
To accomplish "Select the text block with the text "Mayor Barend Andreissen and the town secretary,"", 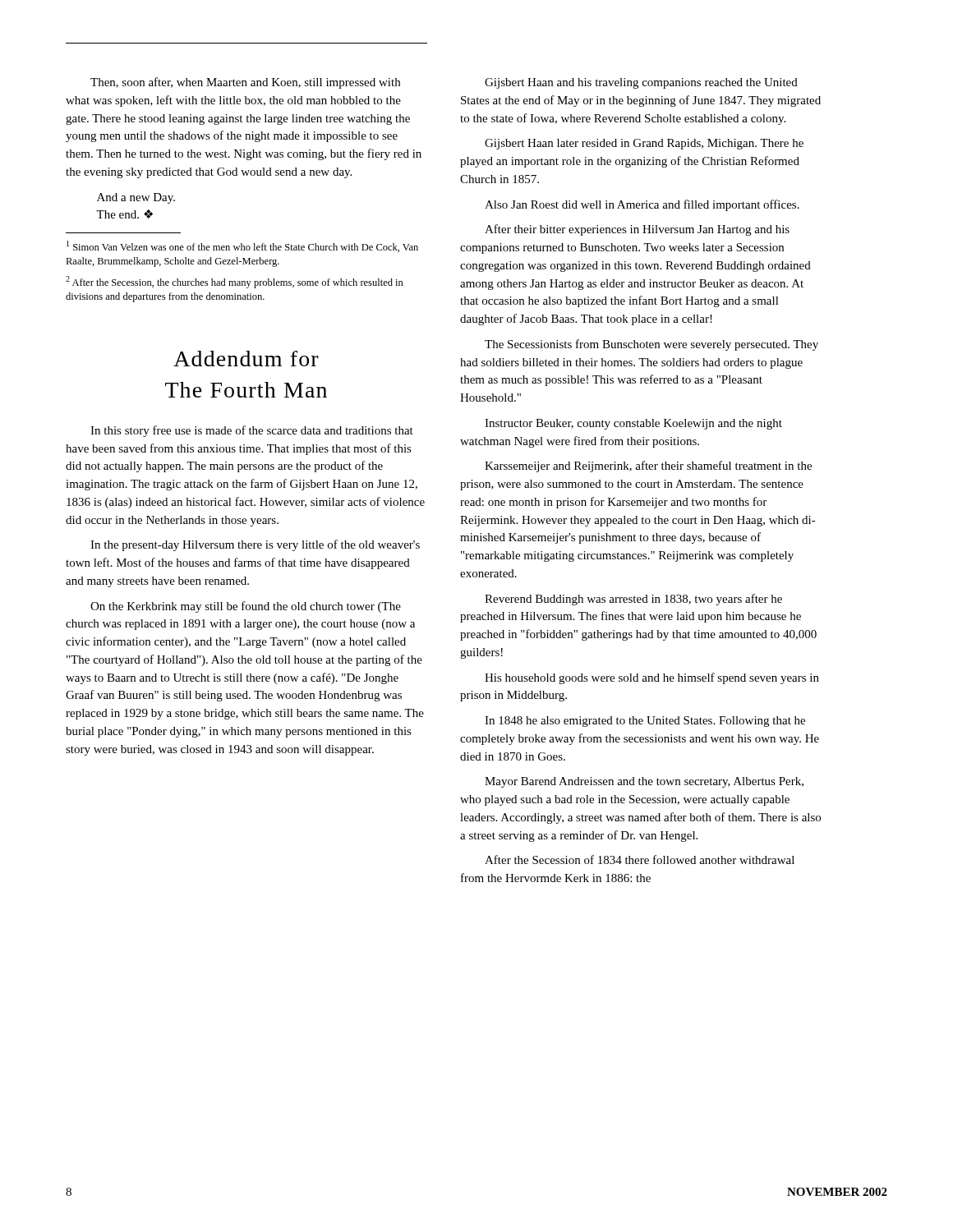I will (x=641, y=809).
